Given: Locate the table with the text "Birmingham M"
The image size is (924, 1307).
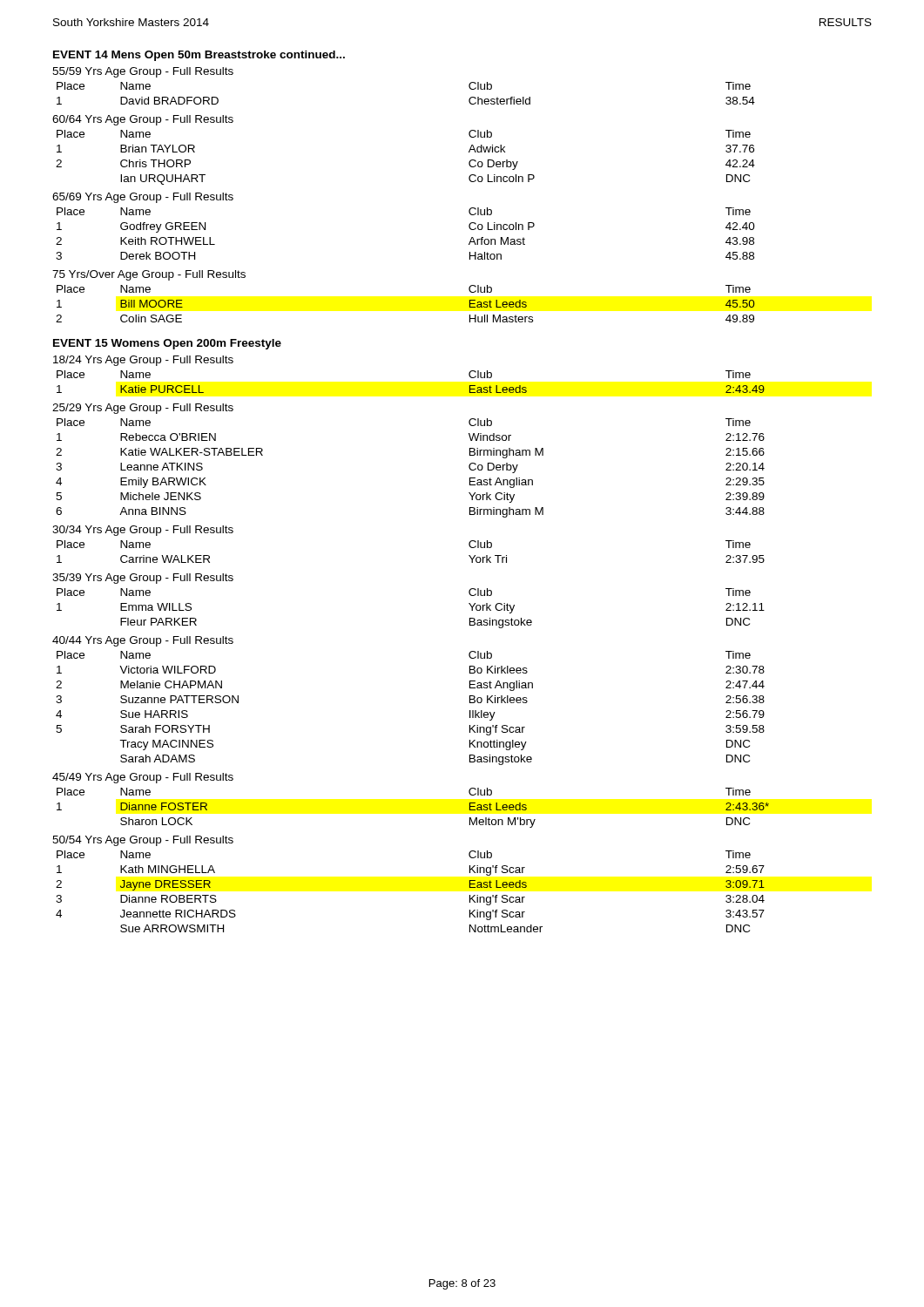Looking at the screenshot, I should 462,467.
